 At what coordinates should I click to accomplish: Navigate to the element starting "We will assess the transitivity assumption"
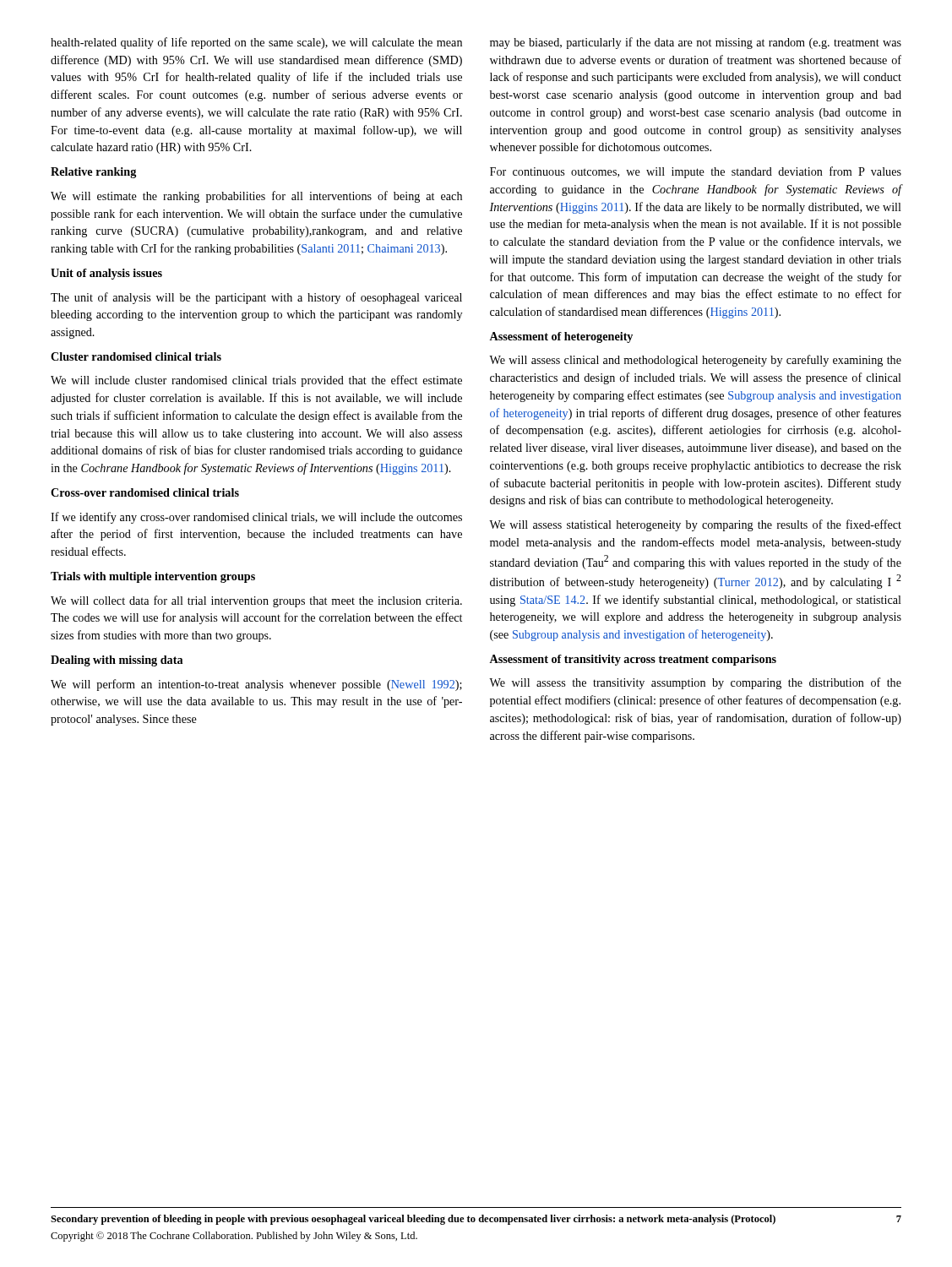coord(695,709)
